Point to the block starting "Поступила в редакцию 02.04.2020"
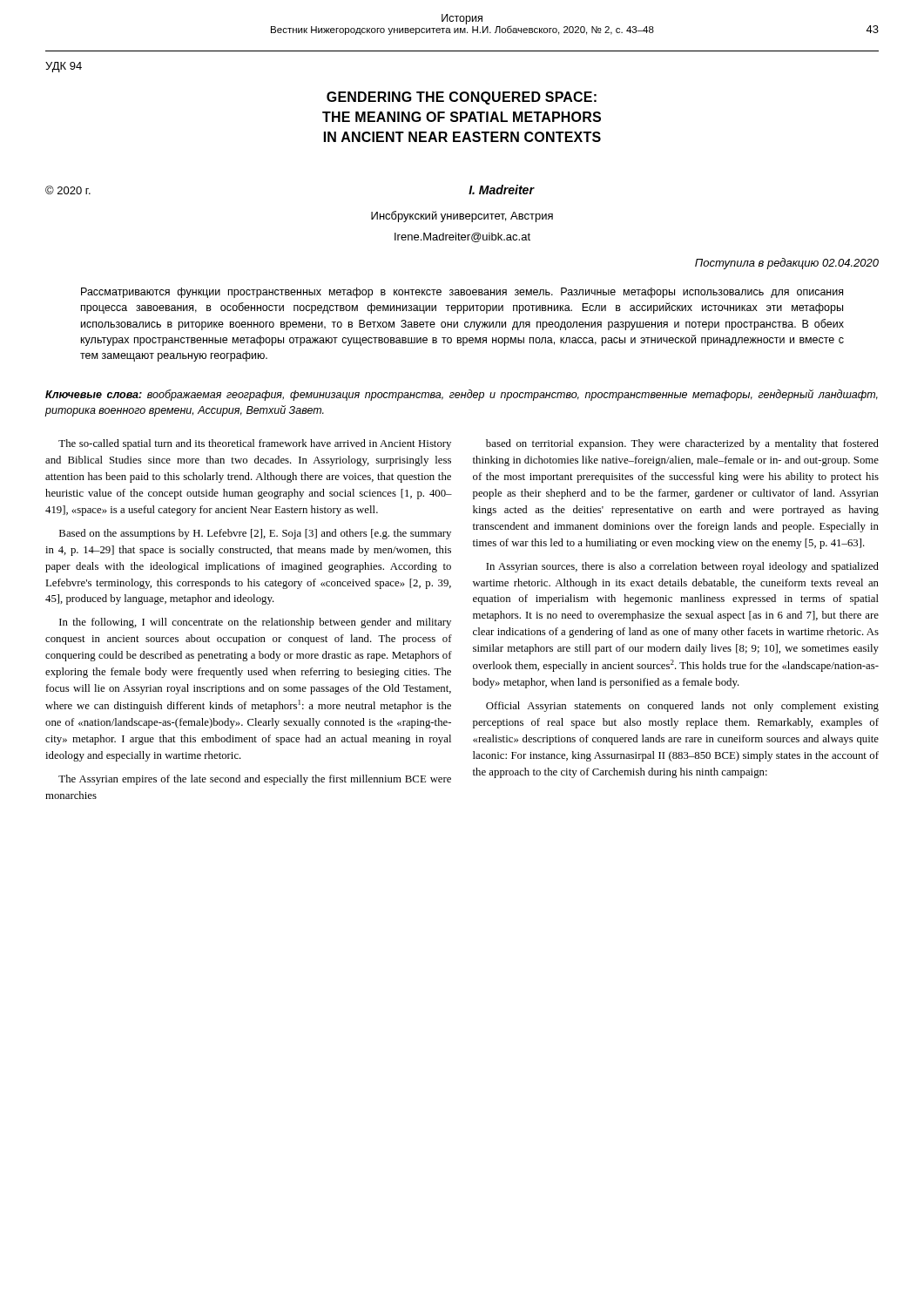Screen dimensions: 1307x924 pyautogui.click(x=787, y=263)
